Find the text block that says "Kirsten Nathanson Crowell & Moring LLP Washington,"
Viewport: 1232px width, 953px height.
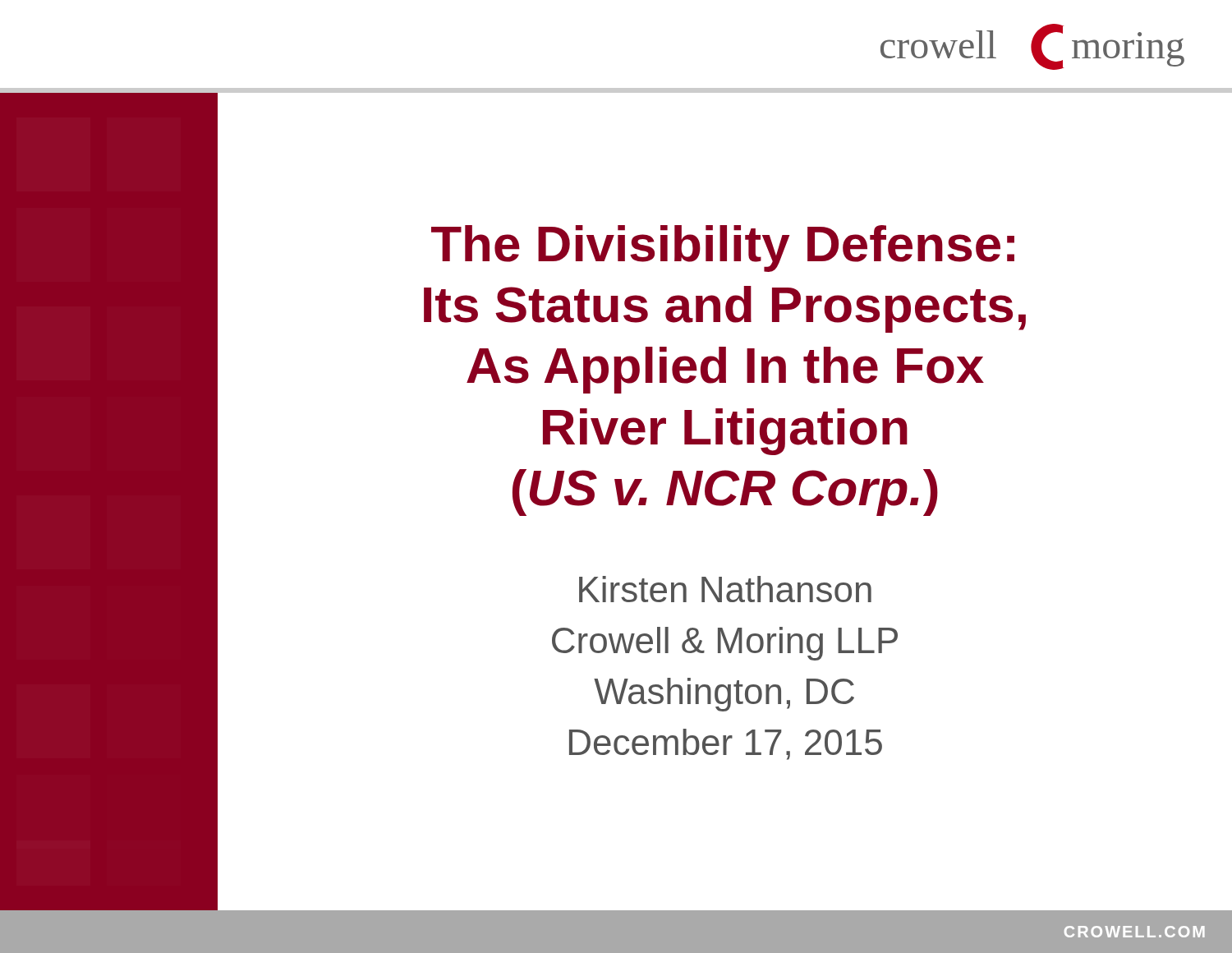(x=725, y=667)
